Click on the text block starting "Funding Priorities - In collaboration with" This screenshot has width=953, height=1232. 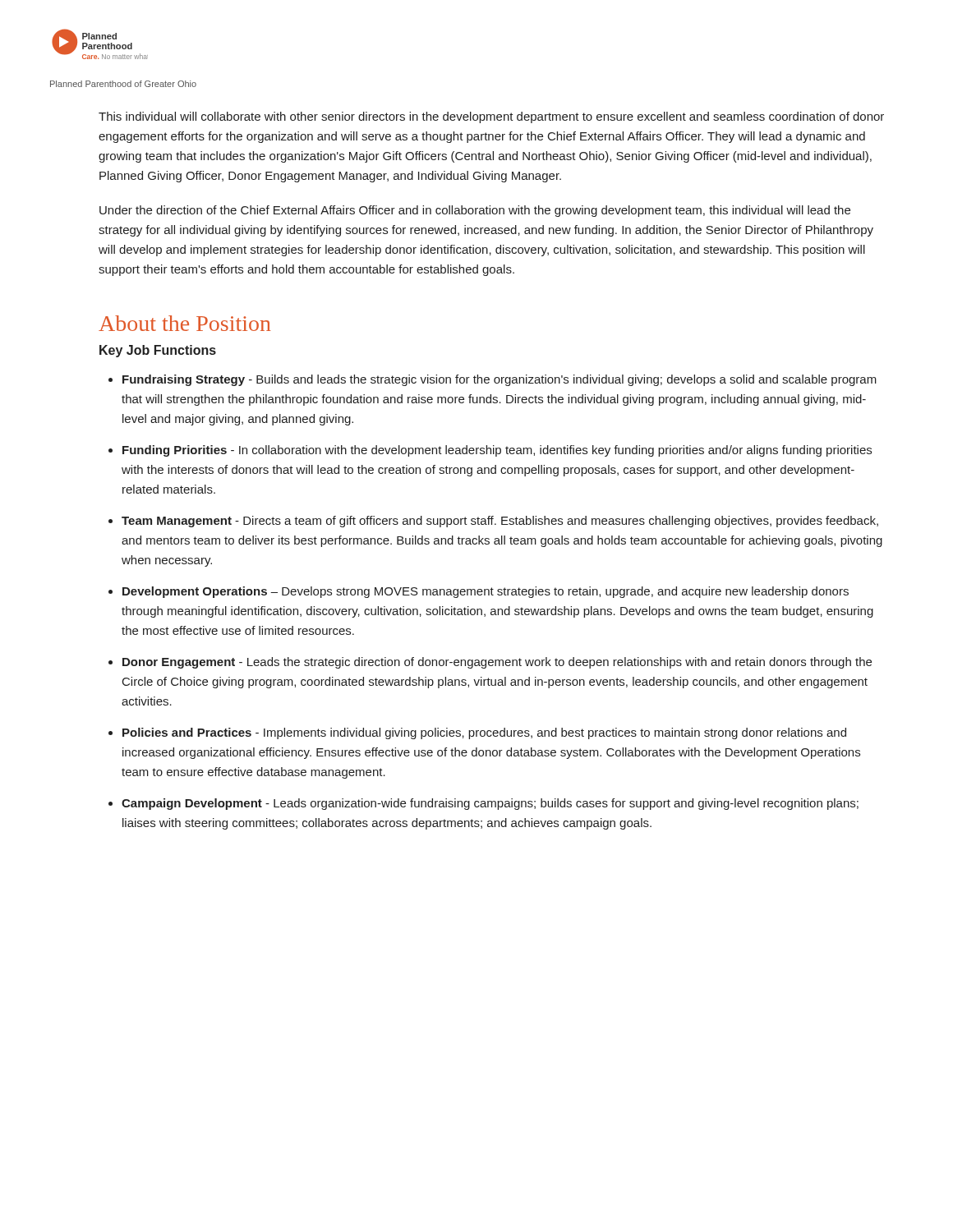point(504,470)
